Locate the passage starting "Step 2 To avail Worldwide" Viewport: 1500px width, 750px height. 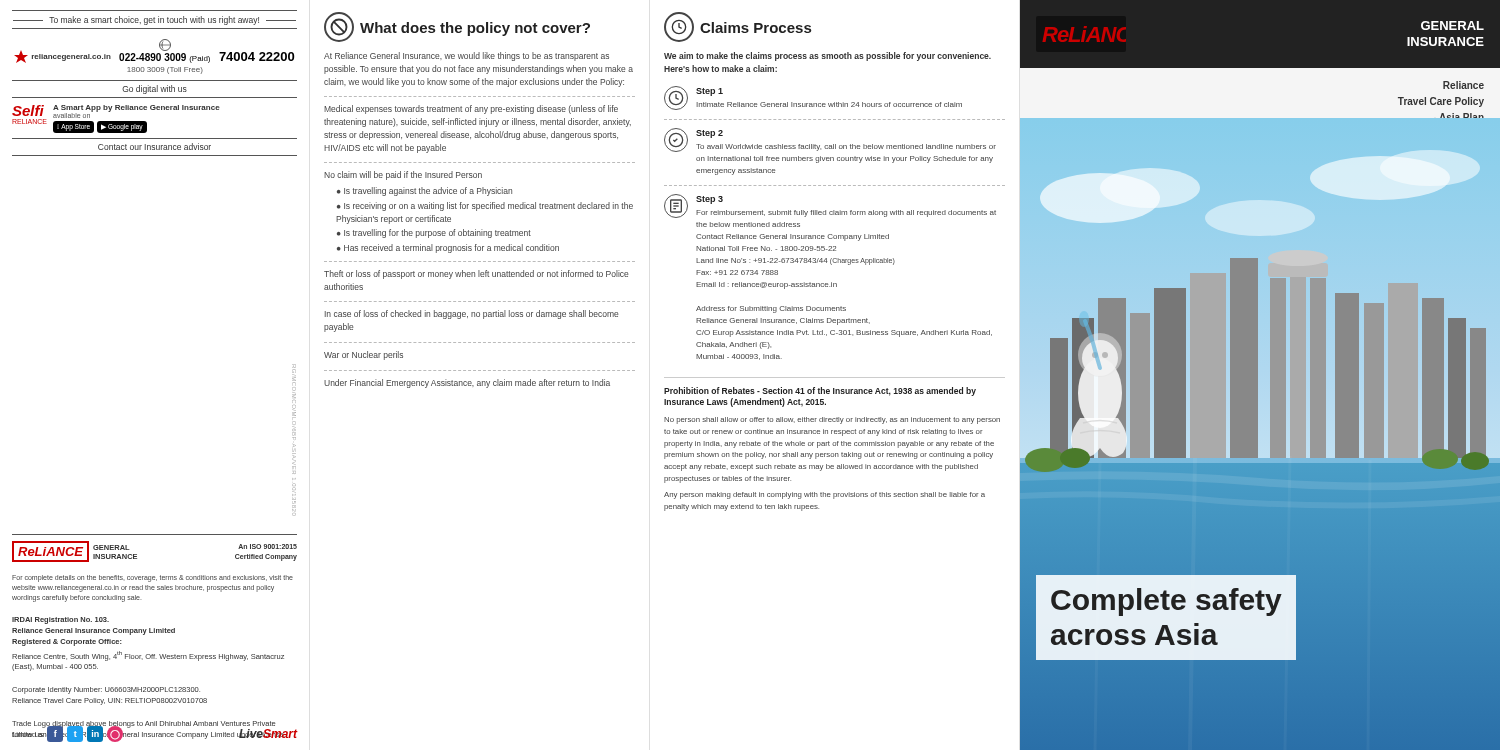coord(835,152)
